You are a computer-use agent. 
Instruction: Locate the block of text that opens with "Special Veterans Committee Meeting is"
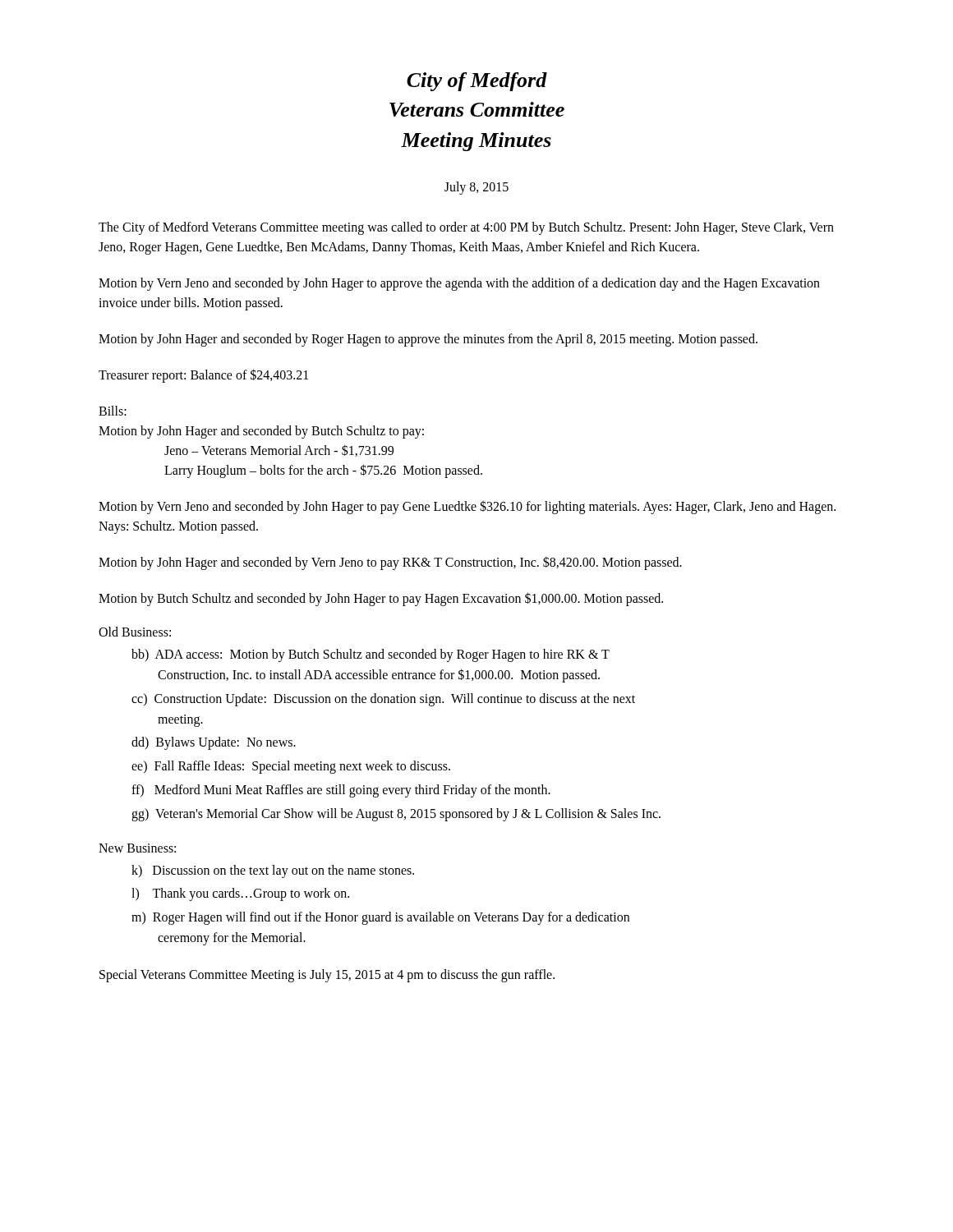(x=327, y=974)
